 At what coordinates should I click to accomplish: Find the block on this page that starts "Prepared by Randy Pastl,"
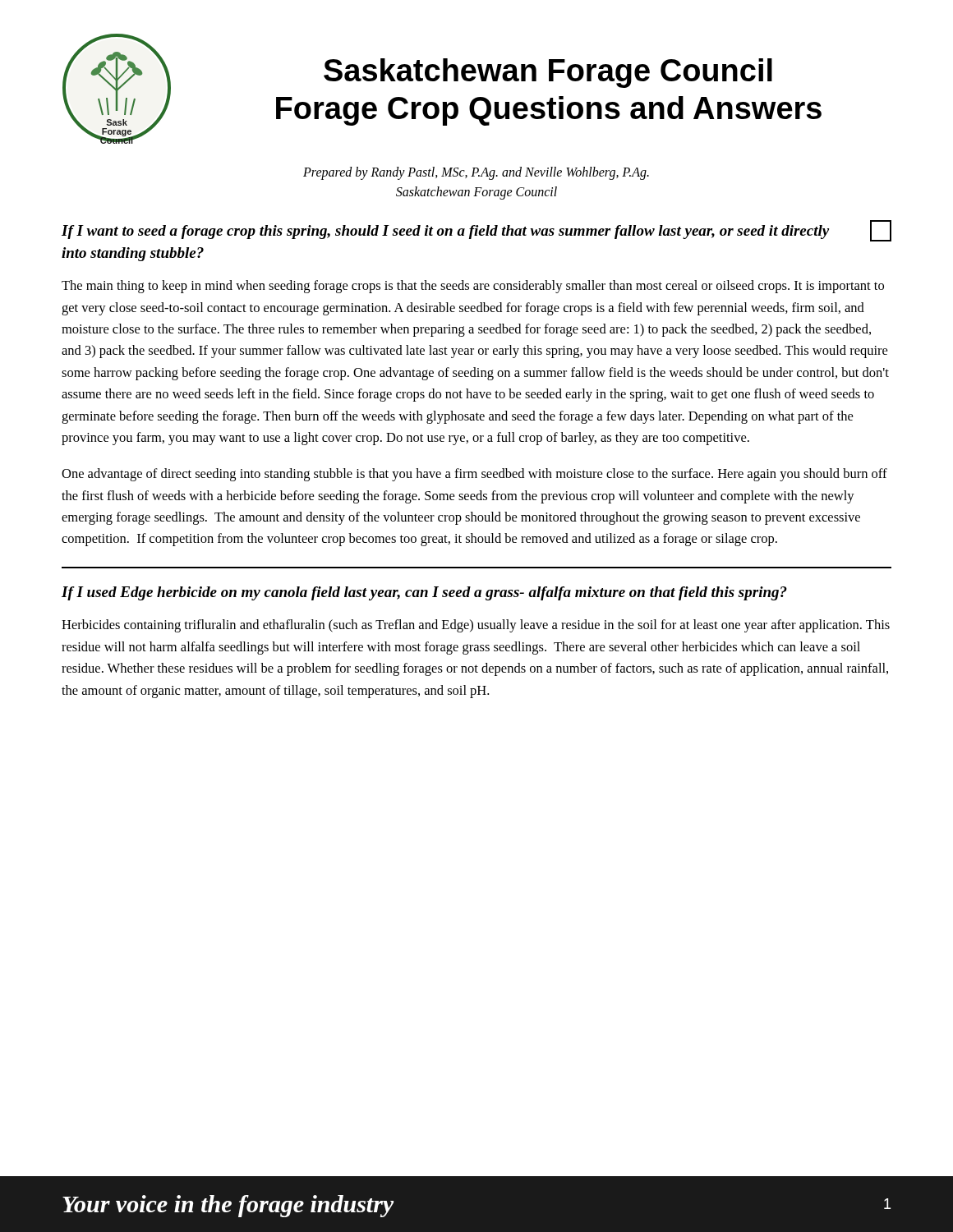click(476, 182)
